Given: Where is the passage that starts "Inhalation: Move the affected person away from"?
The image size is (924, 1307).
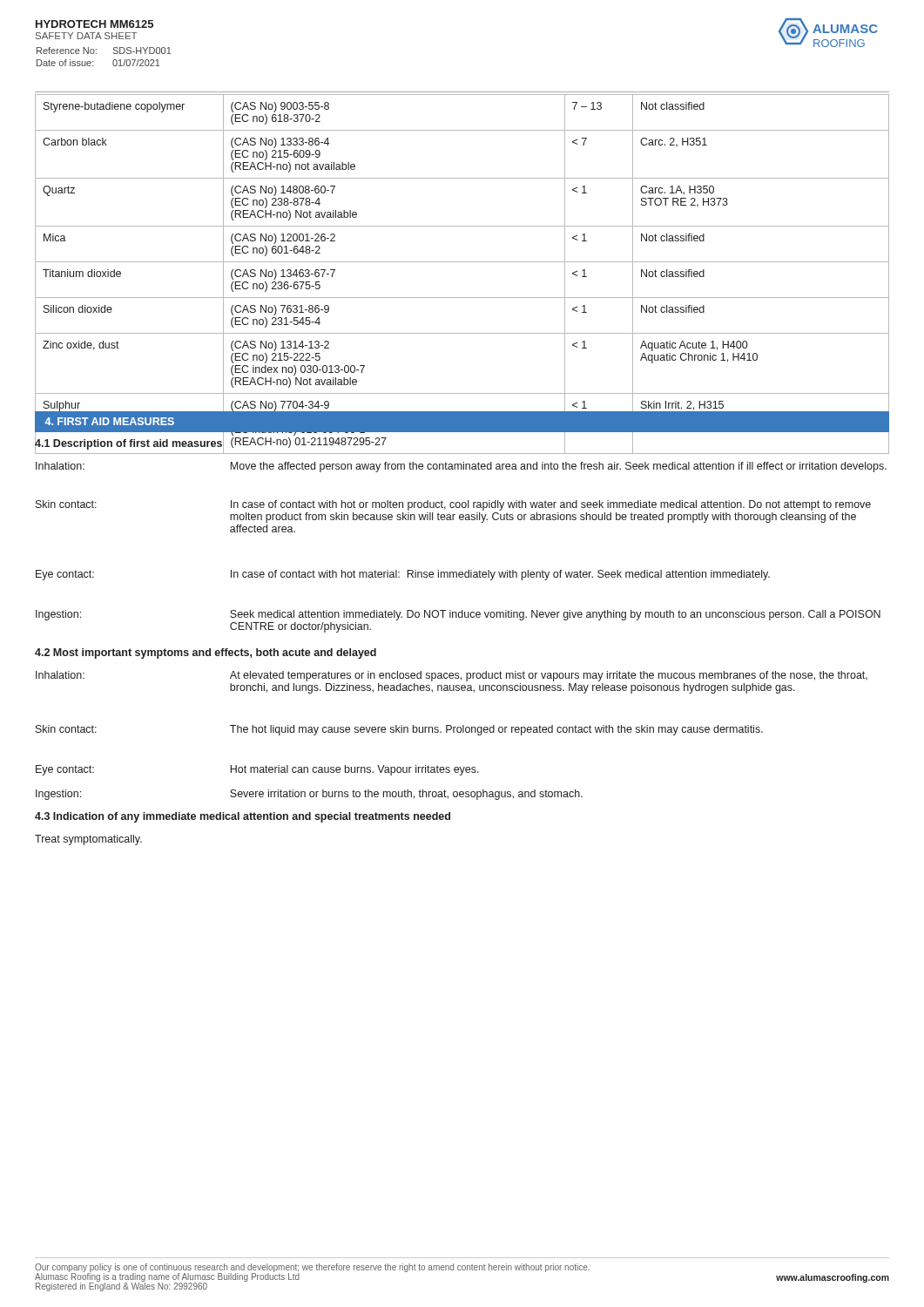Looking at the screenshot, I should point(462,466).
